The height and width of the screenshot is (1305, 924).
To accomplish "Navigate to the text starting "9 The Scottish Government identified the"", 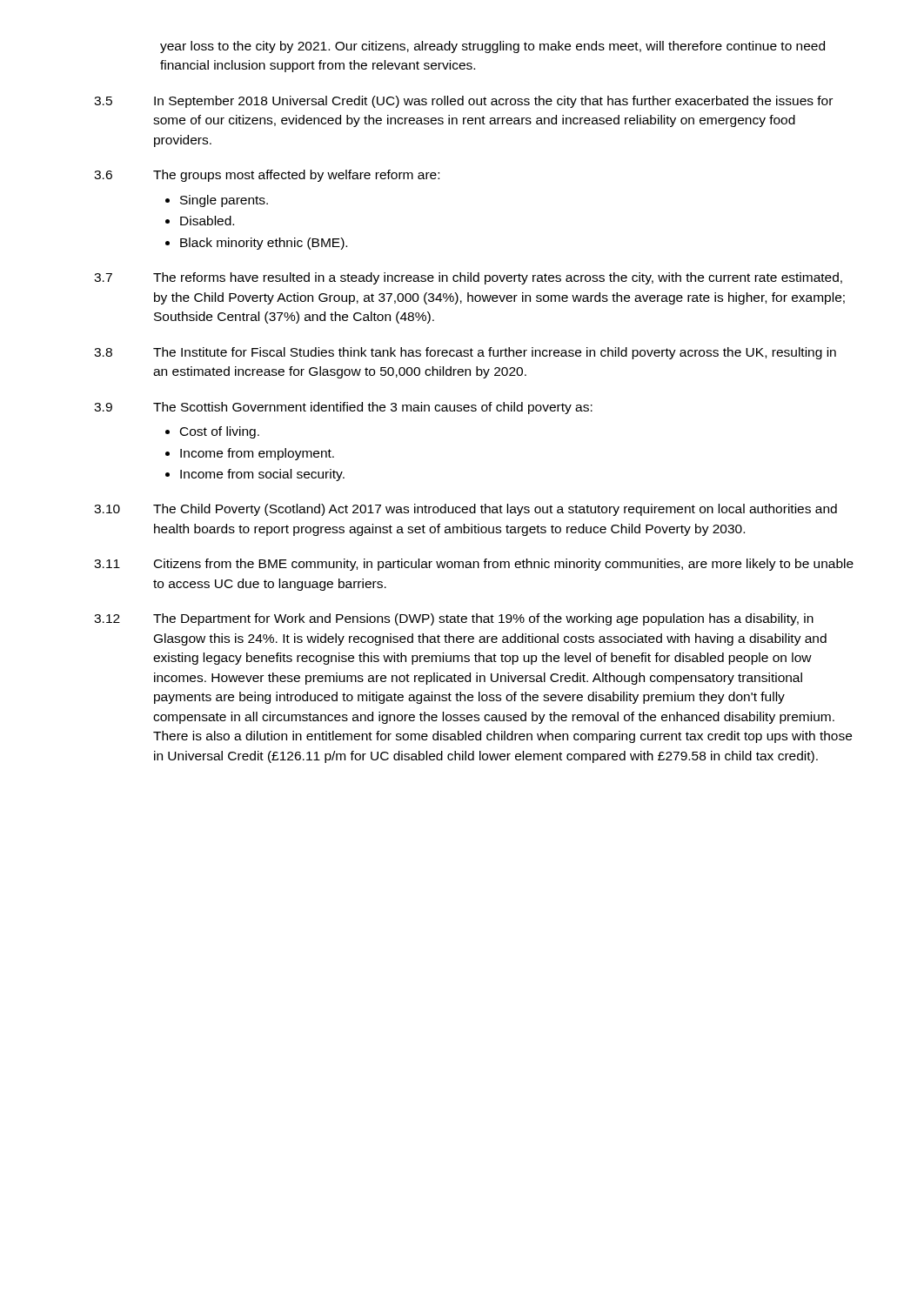I will click(474, 407).
